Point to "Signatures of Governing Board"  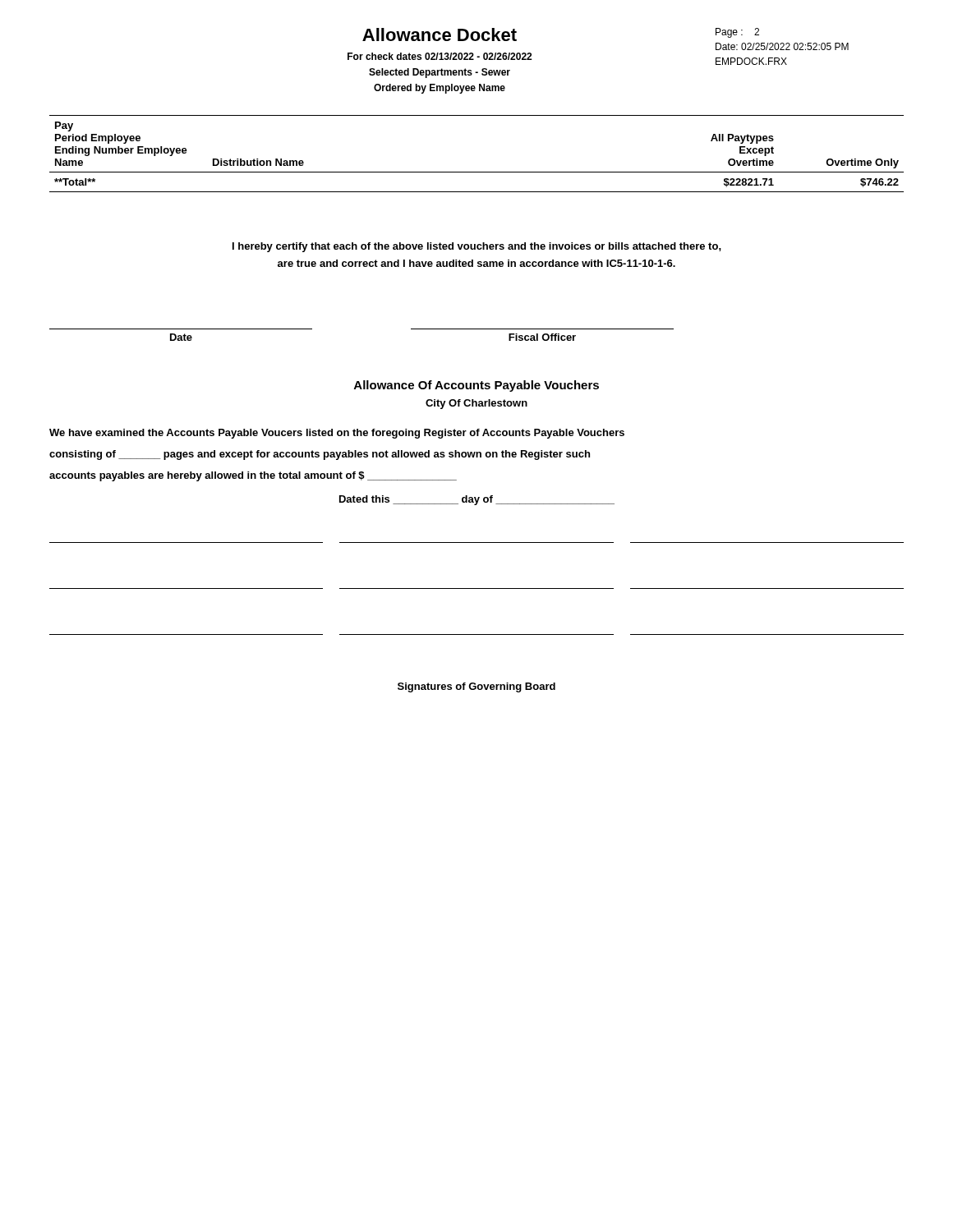476,686
